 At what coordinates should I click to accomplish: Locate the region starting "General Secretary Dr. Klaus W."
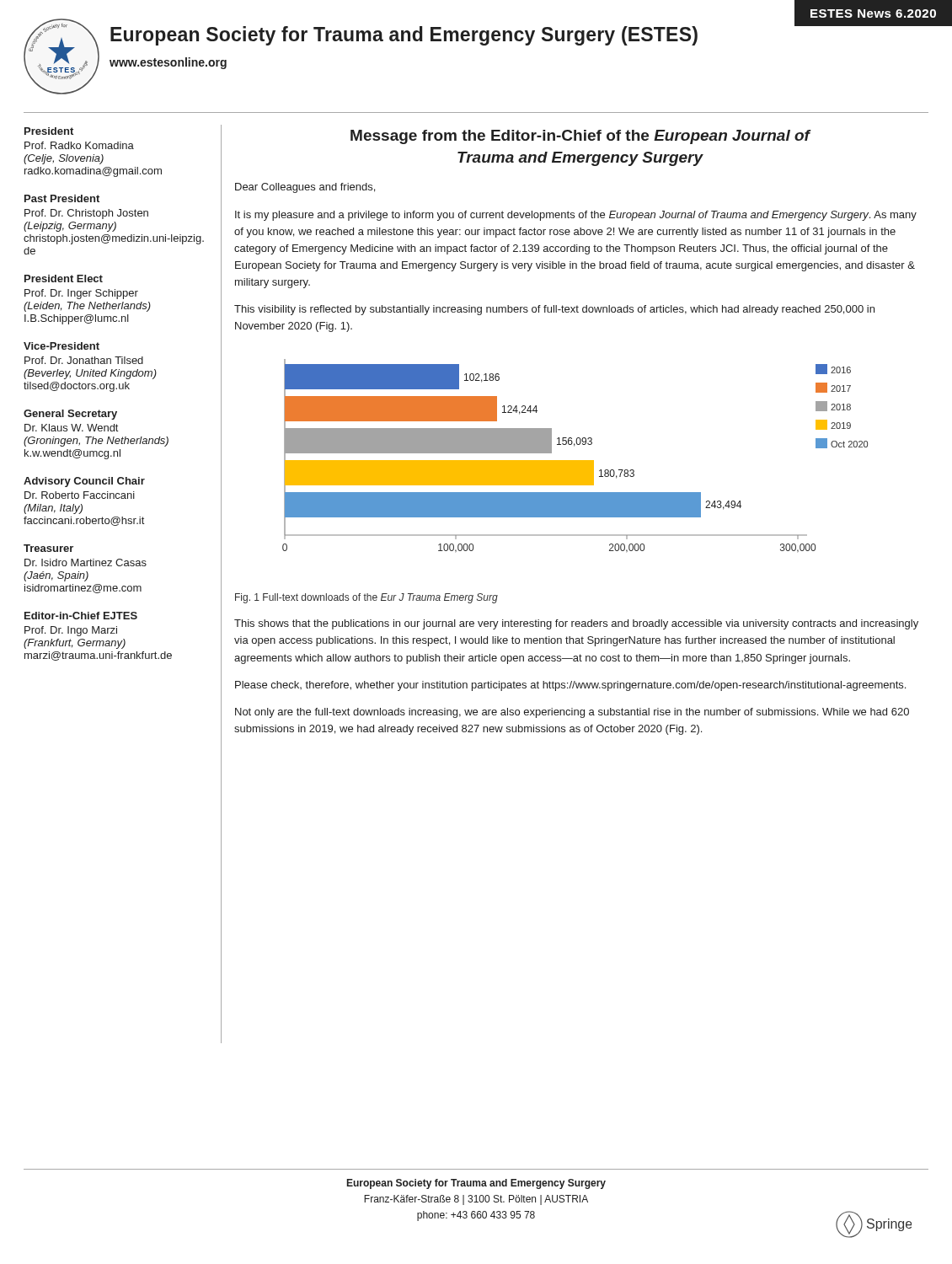tap(116, 433)
